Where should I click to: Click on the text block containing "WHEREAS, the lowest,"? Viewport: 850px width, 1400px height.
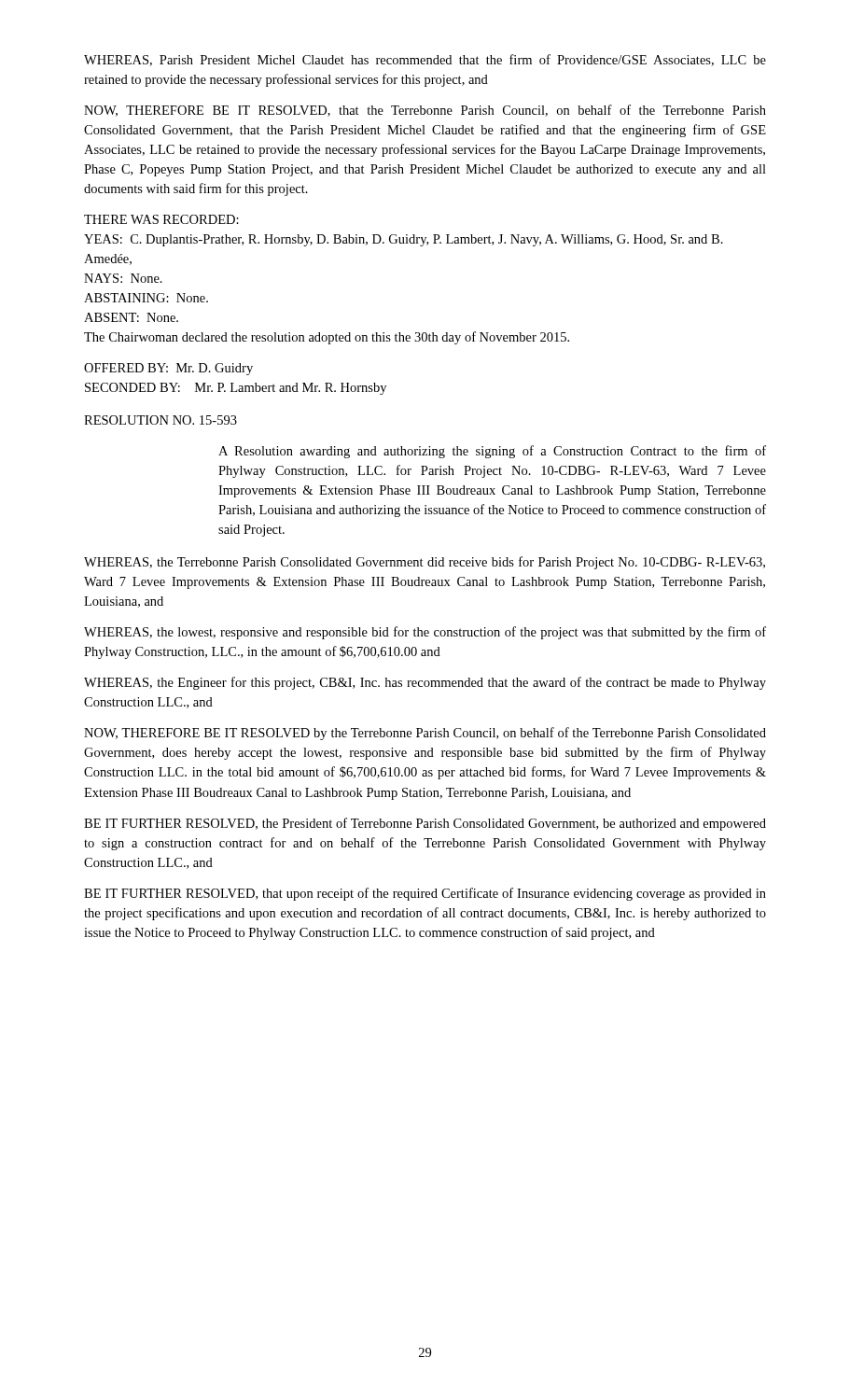click(425, 642)
